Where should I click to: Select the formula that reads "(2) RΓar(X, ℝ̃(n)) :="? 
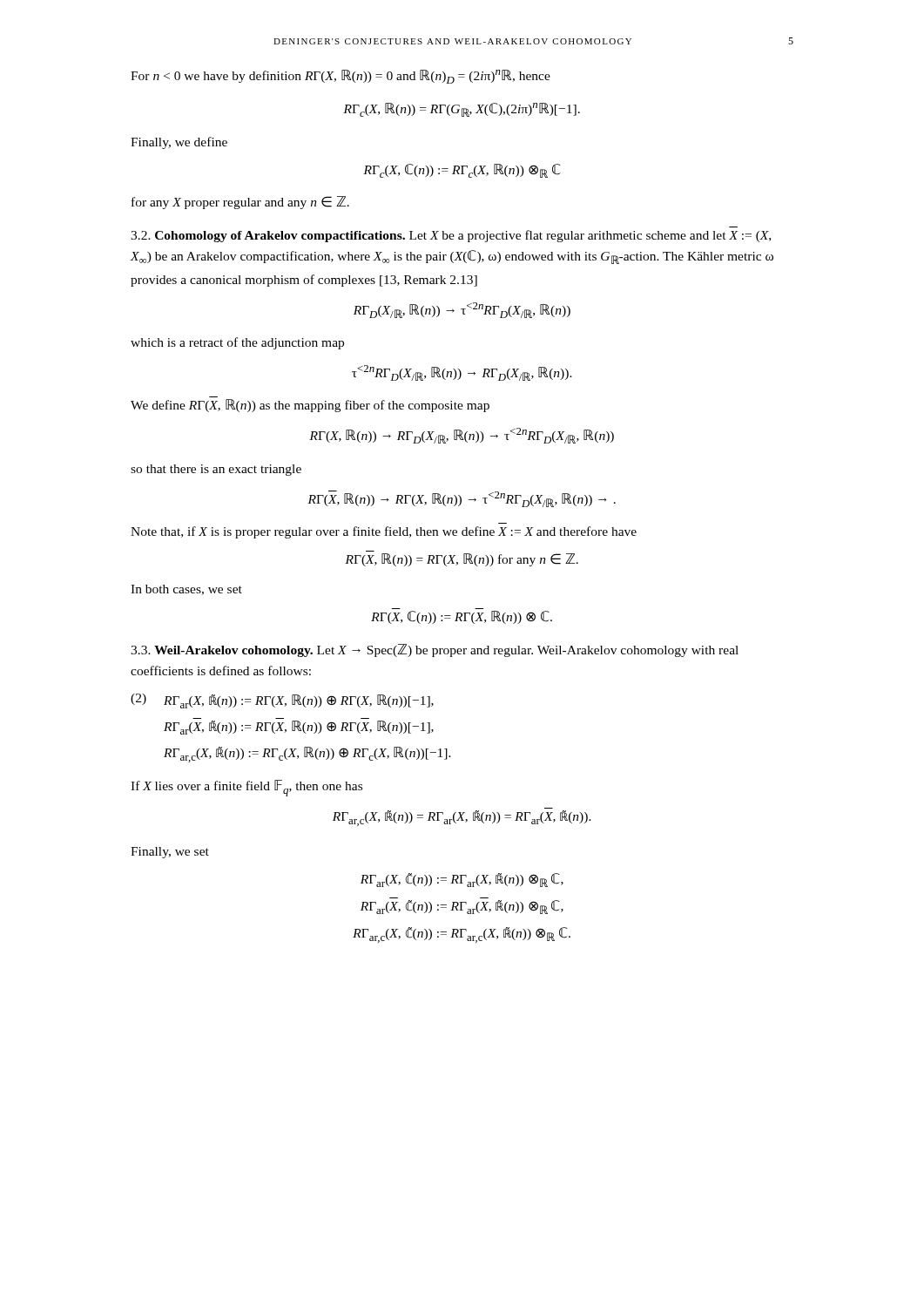(x=282, y=701)
